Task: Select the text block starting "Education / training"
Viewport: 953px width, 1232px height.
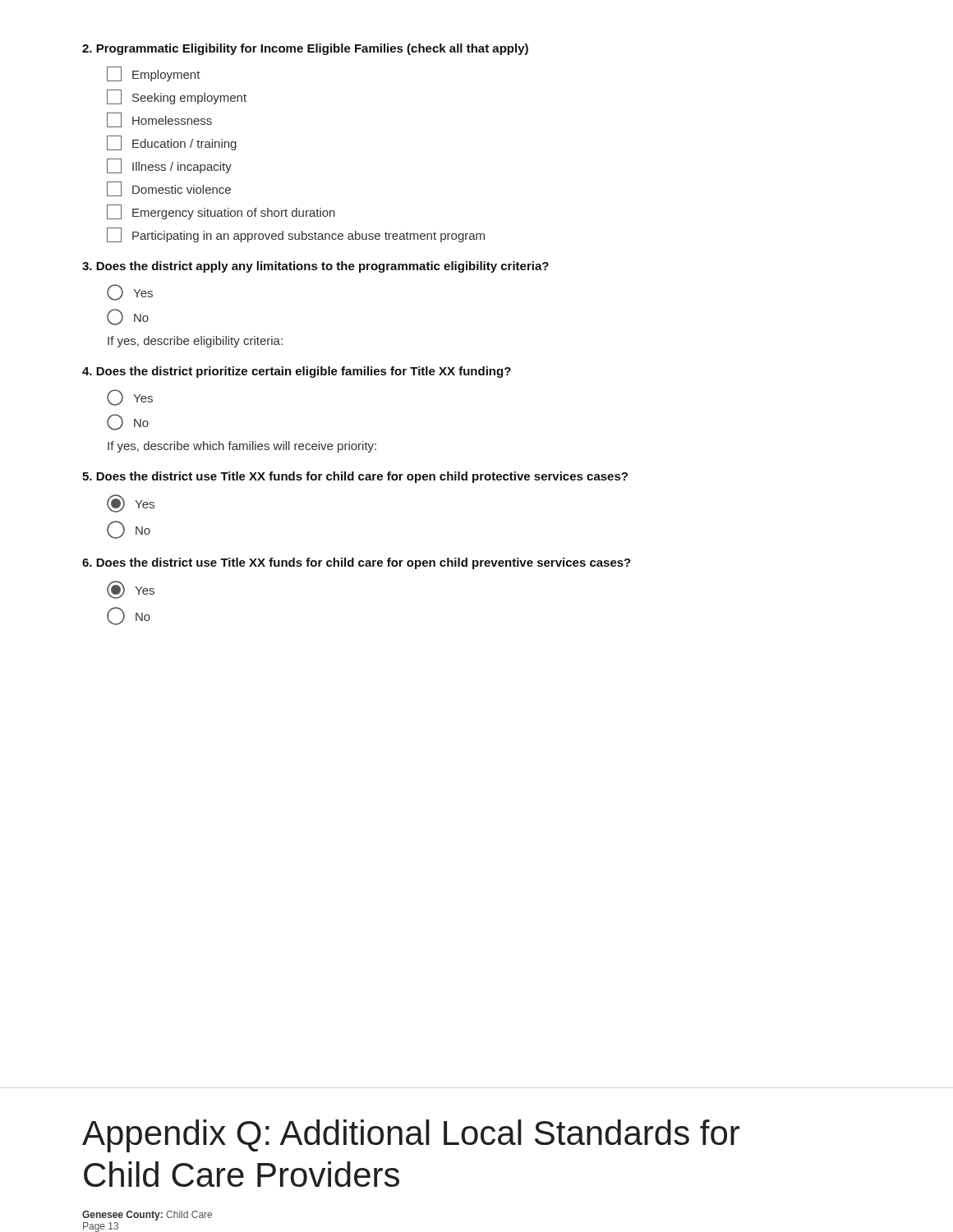Action: coord(172,143)
